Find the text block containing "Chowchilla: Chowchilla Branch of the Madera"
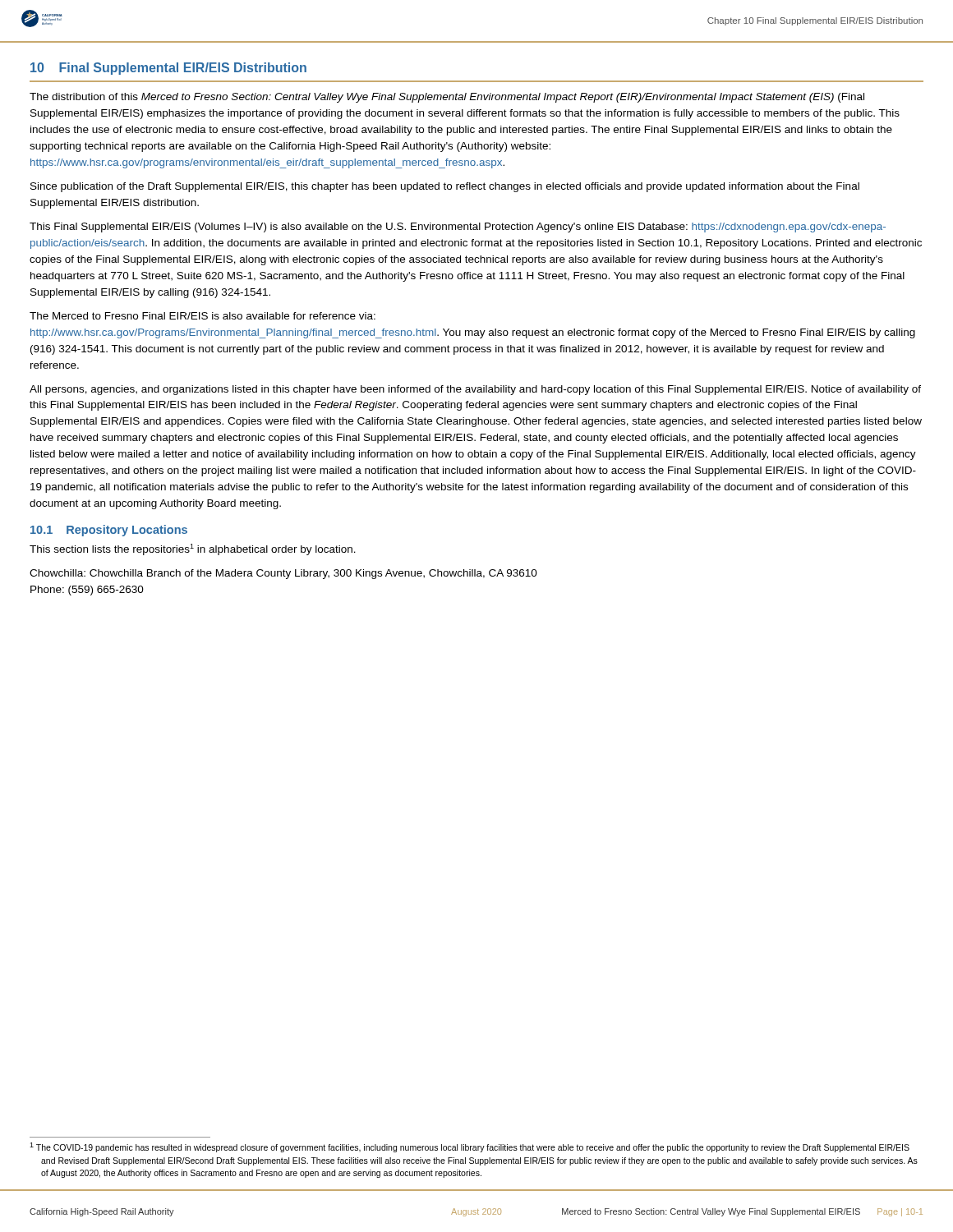 click(x=476, y=582)
